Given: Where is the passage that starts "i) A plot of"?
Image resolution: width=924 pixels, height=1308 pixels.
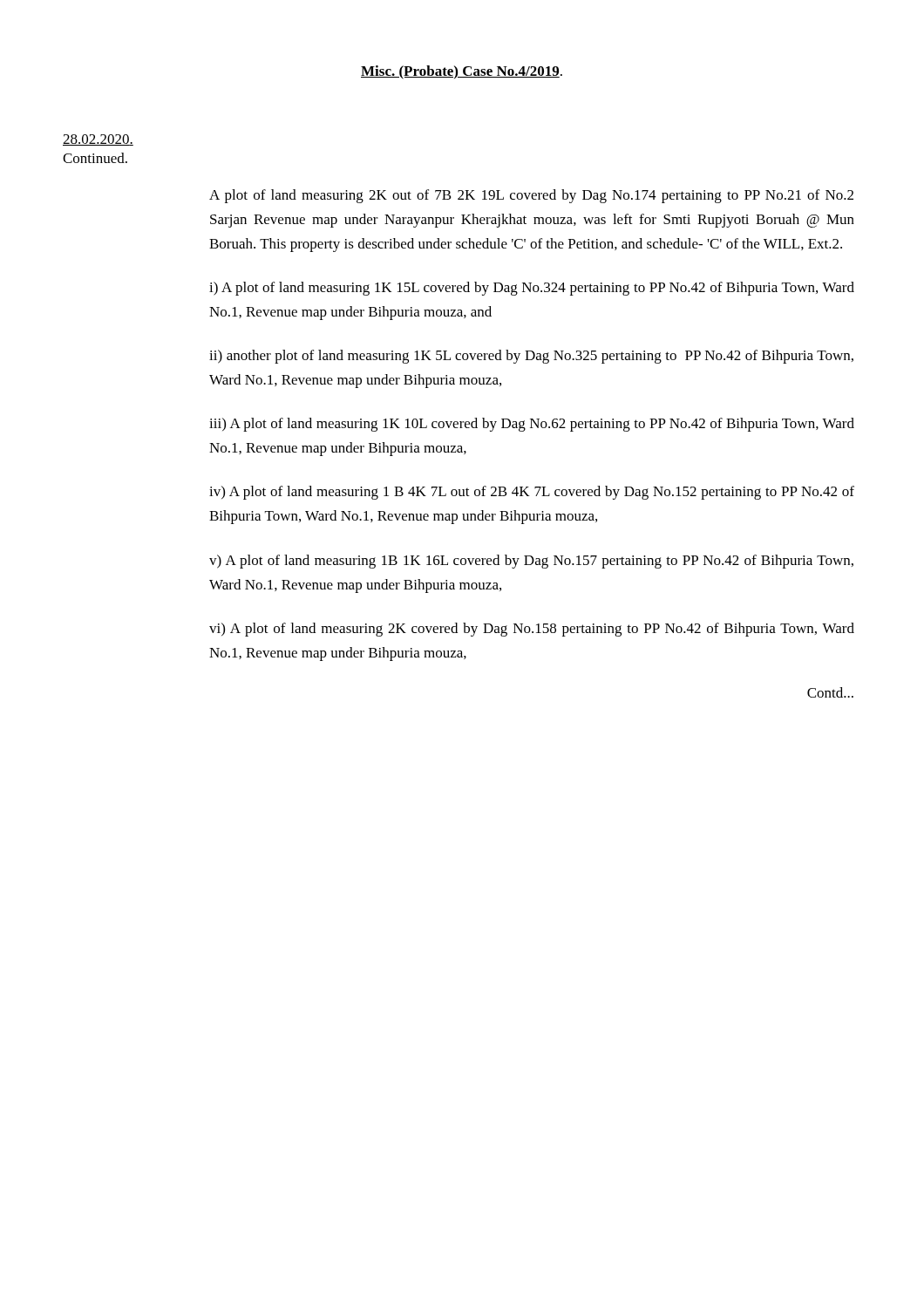Looking at the screenshot, I should click(x=532, y=300).
